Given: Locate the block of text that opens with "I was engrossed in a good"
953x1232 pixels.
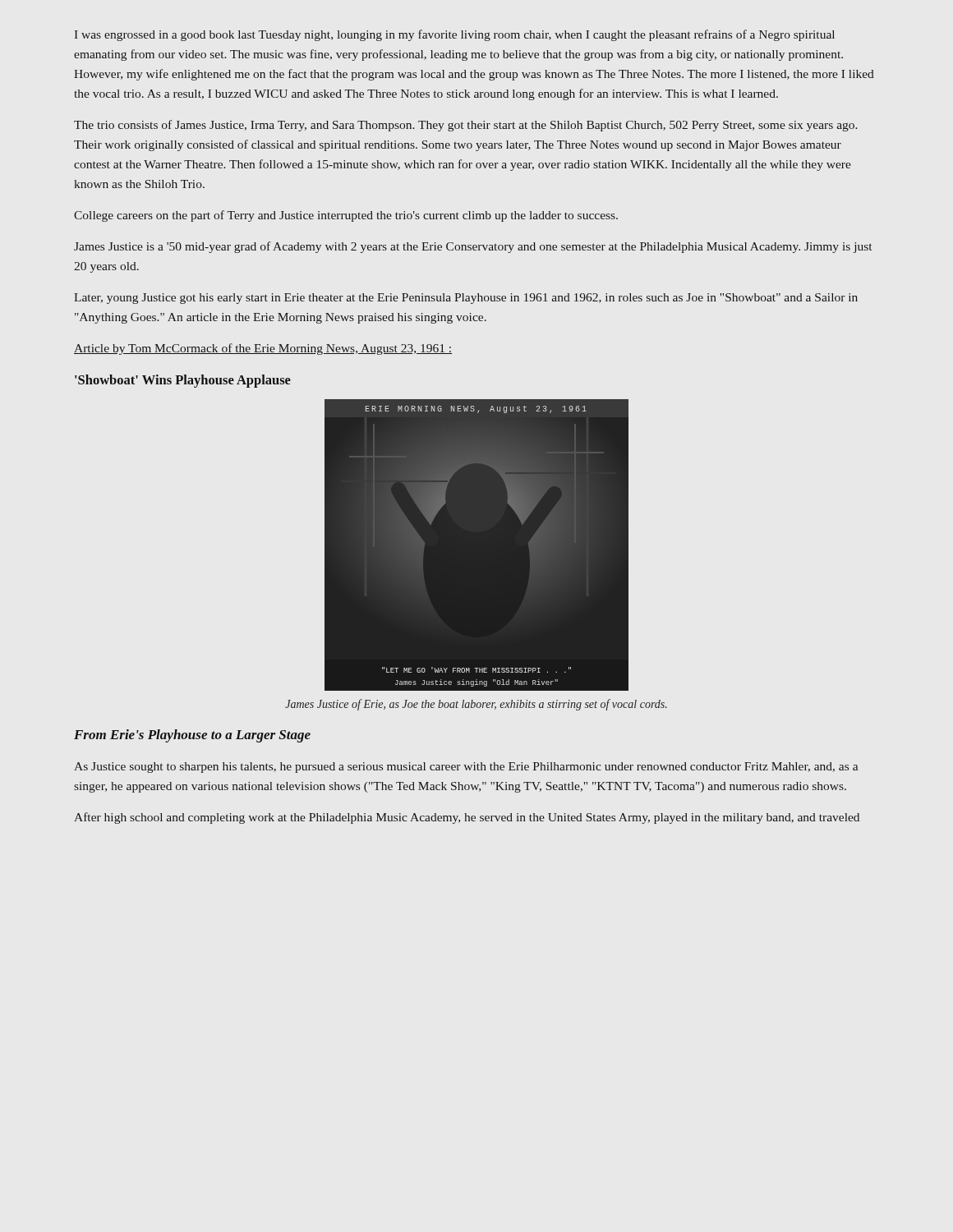Looking at the screenshot, I should coord(476,64).
